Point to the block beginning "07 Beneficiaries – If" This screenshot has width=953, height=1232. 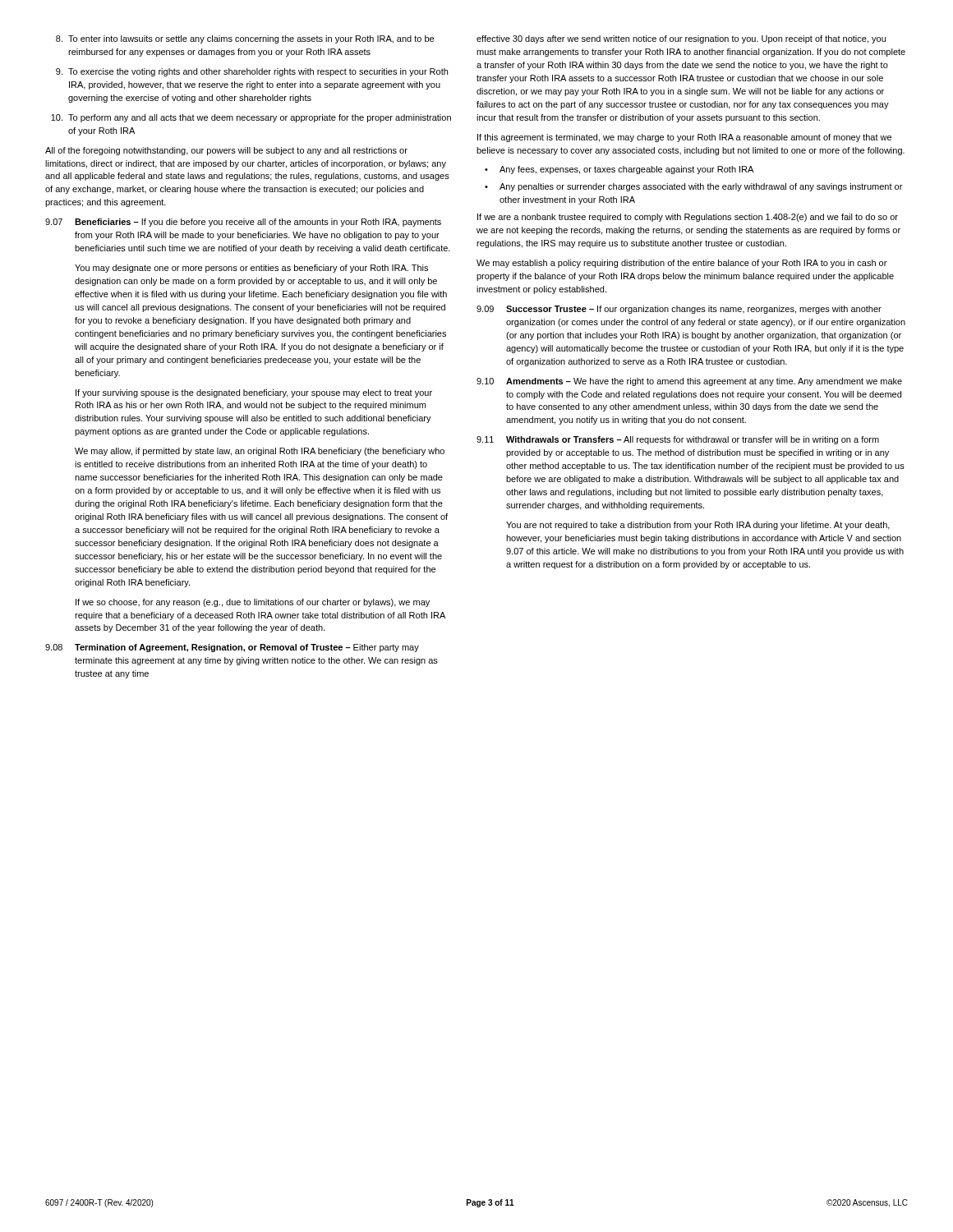[248, 236]
